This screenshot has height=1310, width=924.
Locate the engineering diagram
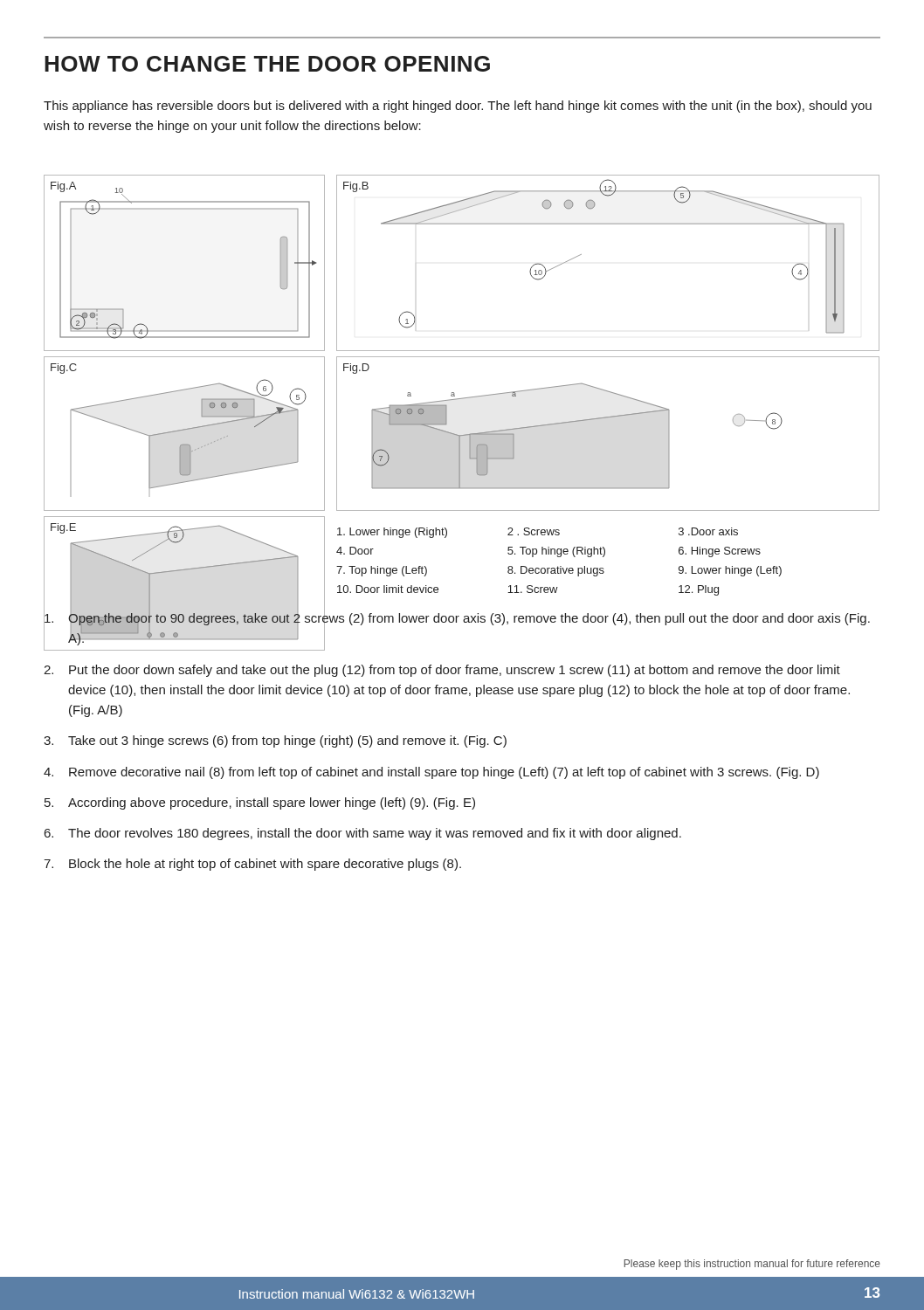(462, 380)
